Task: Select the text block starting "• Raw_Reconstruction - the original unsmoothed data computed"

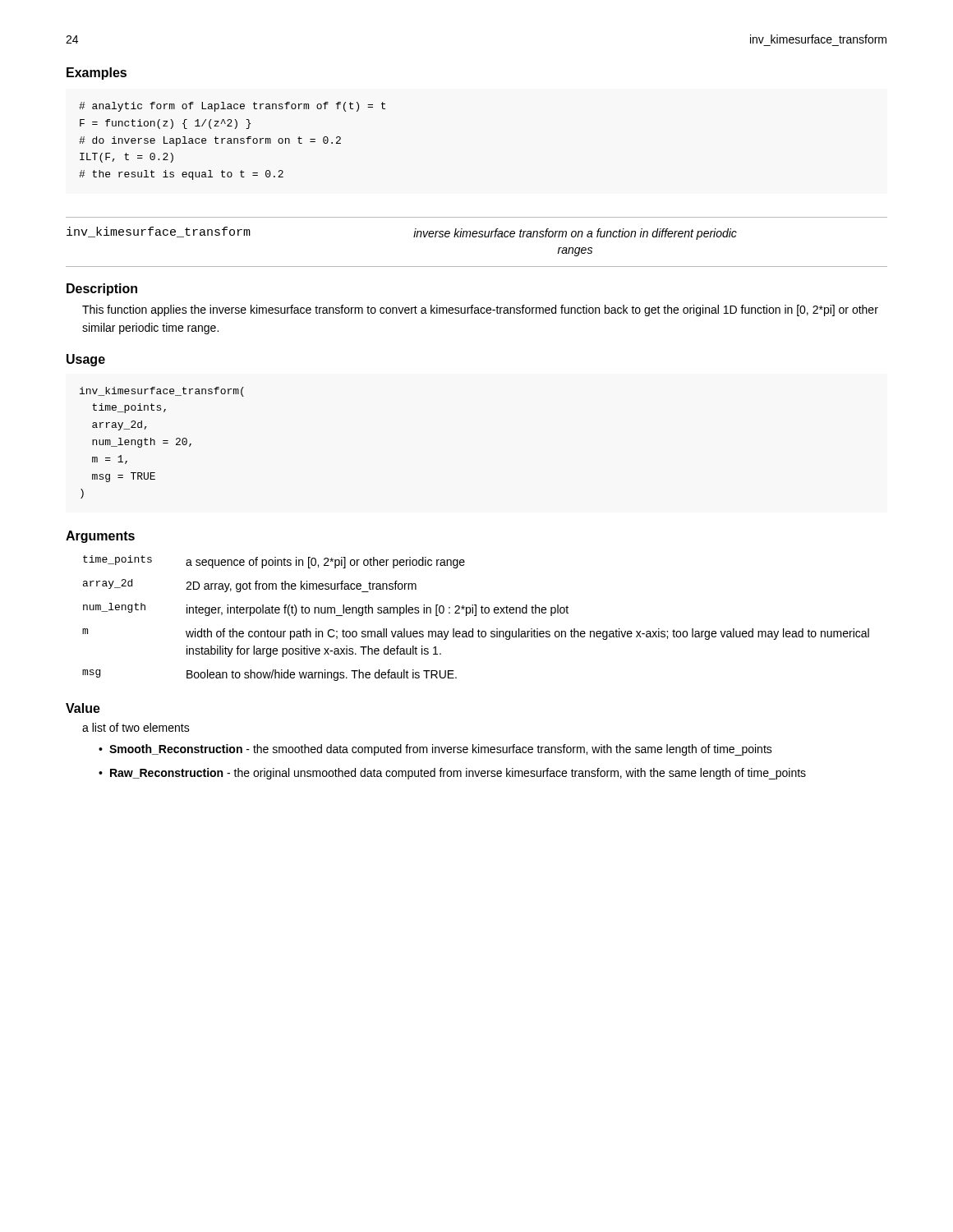Action: point(452,773)
